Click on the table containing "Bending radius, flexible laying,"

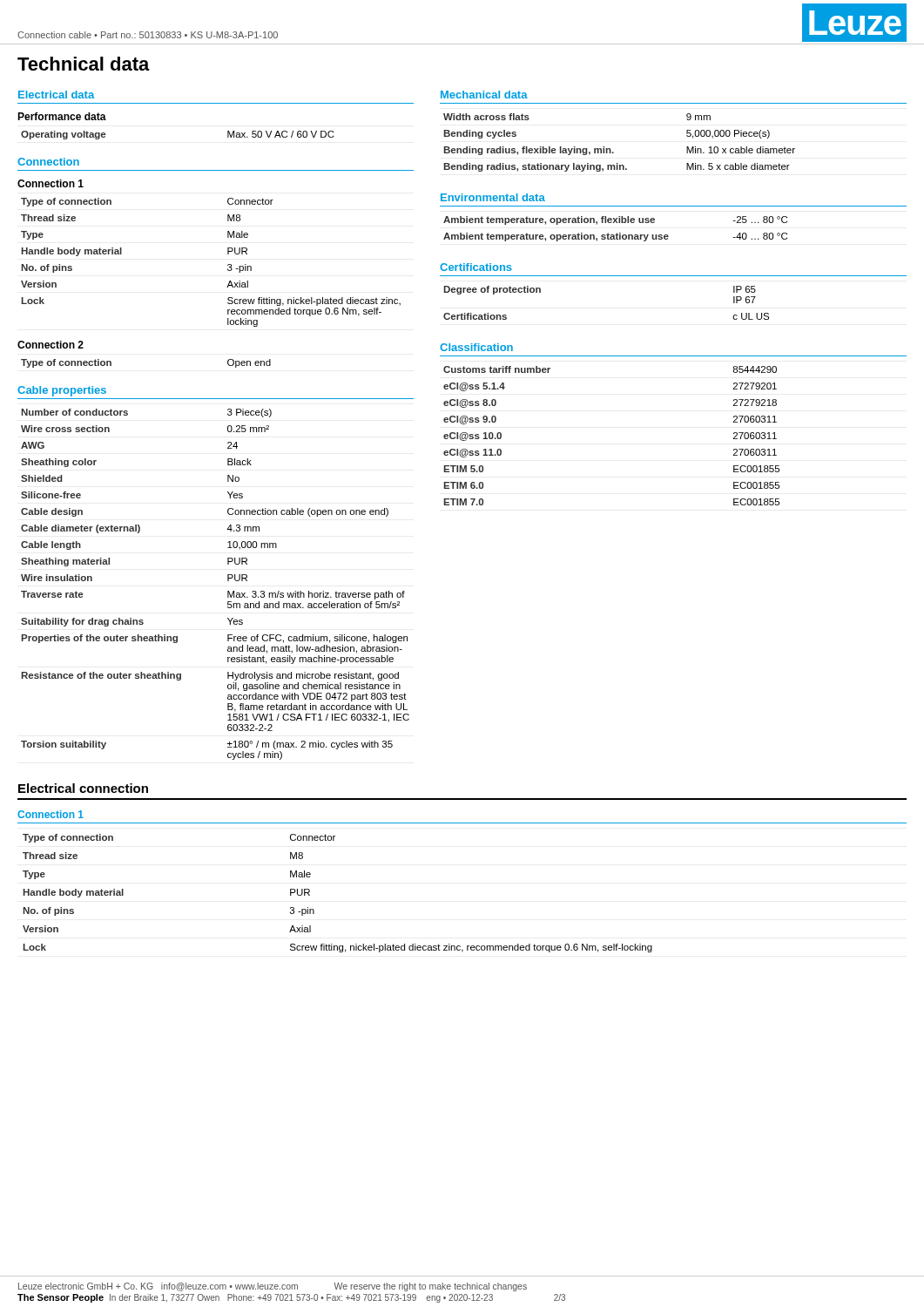tap(673, 142)
